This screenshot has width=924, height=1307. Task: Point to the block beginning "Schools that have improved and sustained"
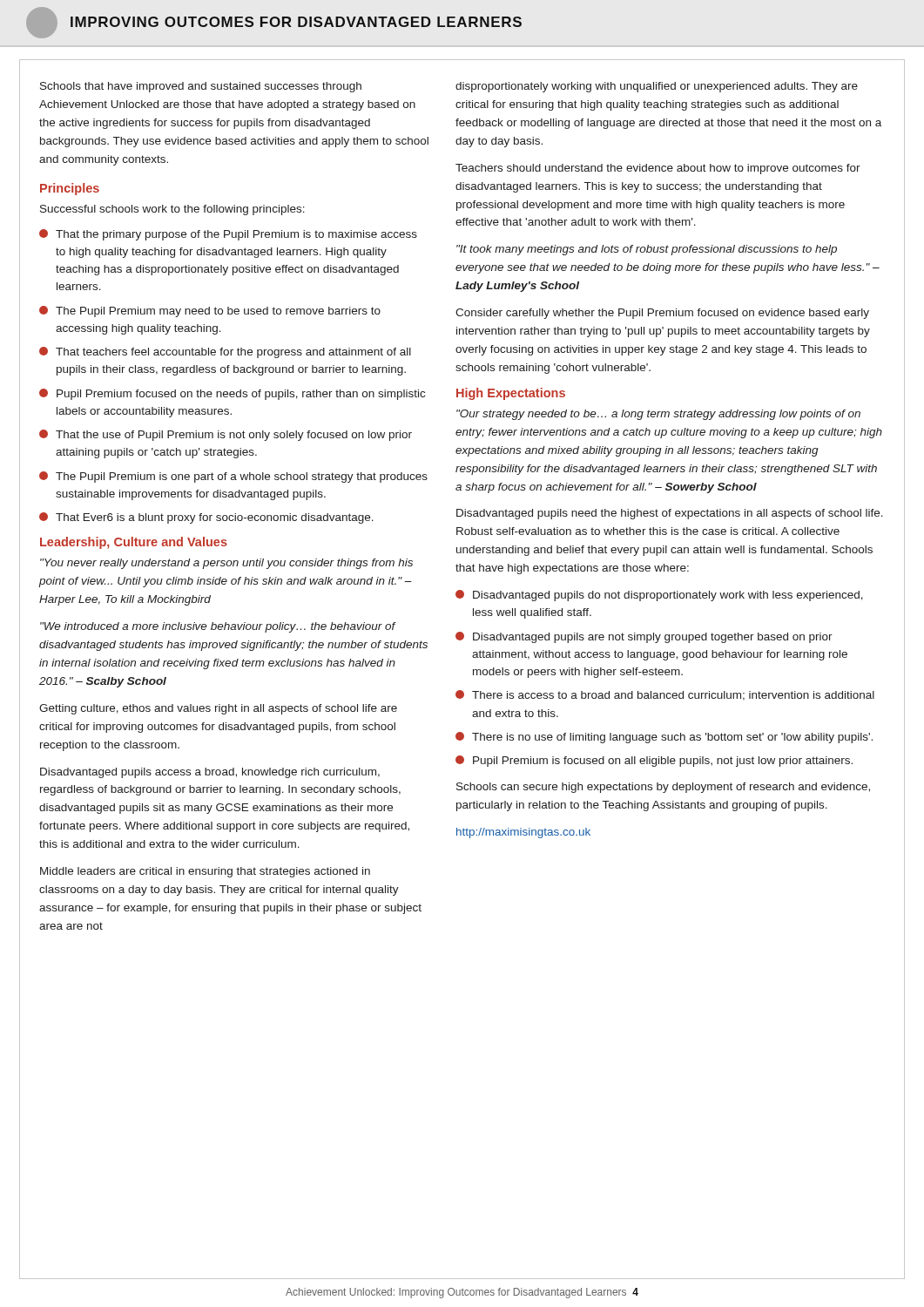pos(234,122)
